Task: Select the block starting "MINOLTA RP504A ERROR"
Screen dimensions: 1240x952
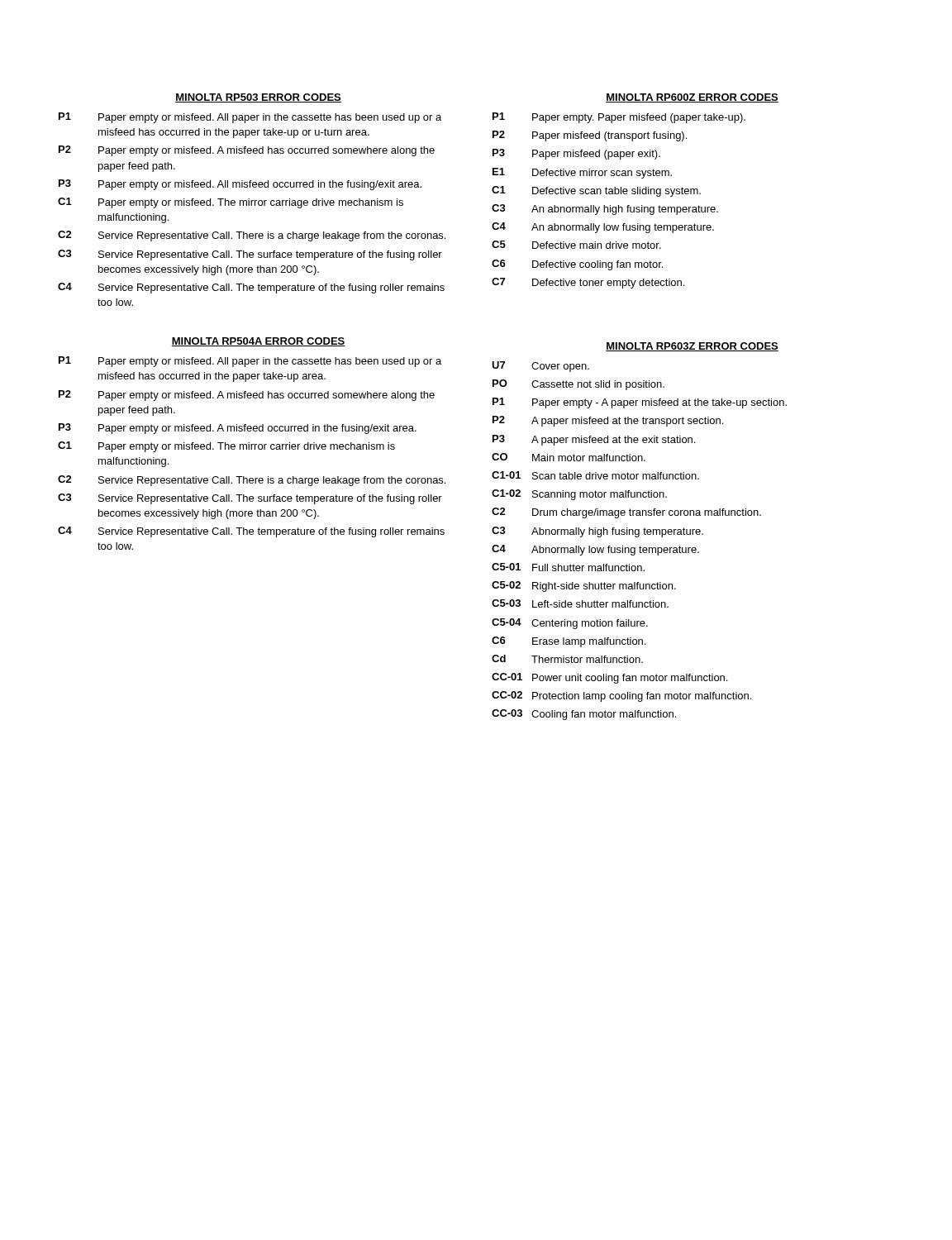Action: [258, 341]
